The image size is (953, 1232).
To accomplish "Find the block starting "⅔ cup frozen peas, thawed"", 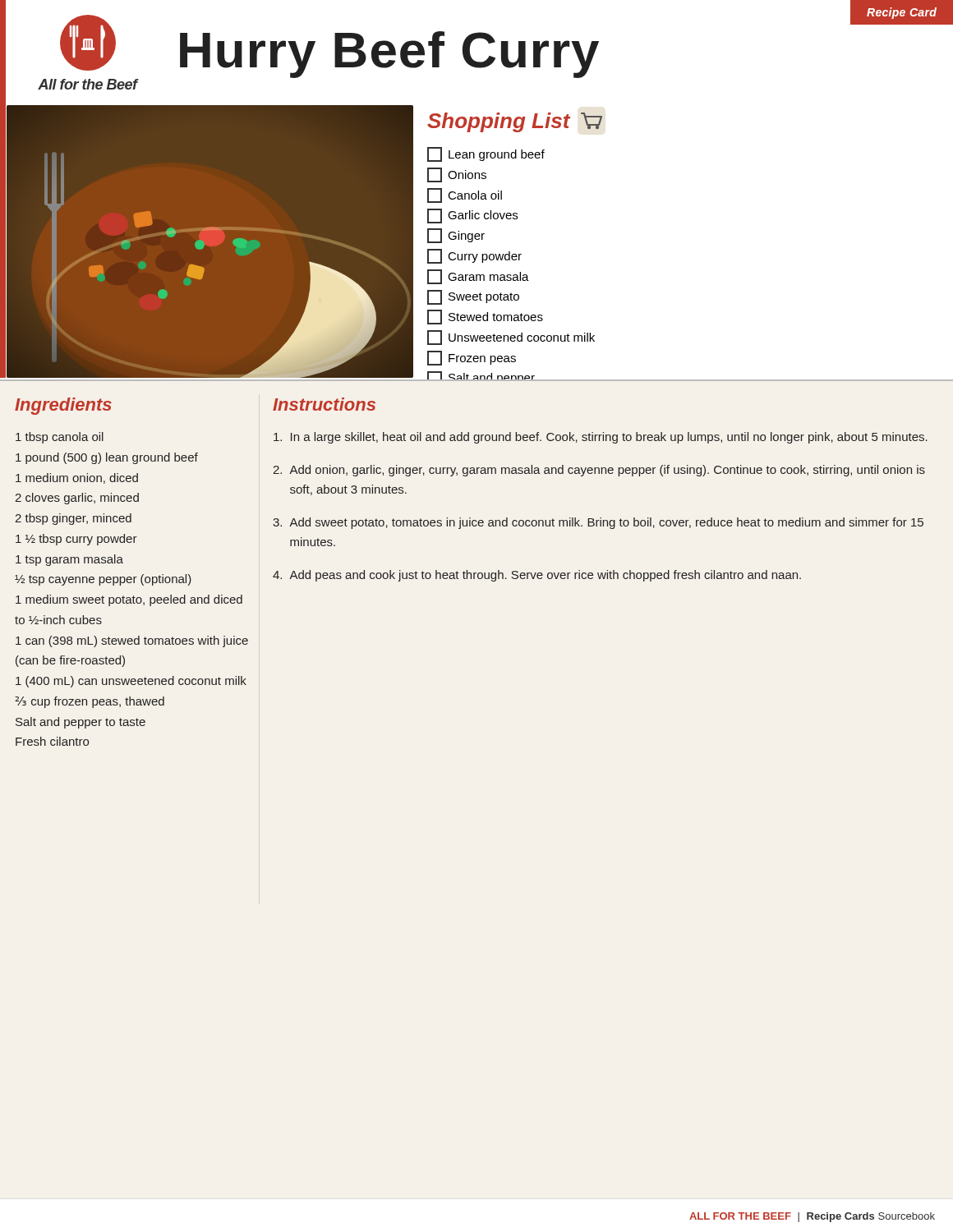I will click(x=90, y=701).
